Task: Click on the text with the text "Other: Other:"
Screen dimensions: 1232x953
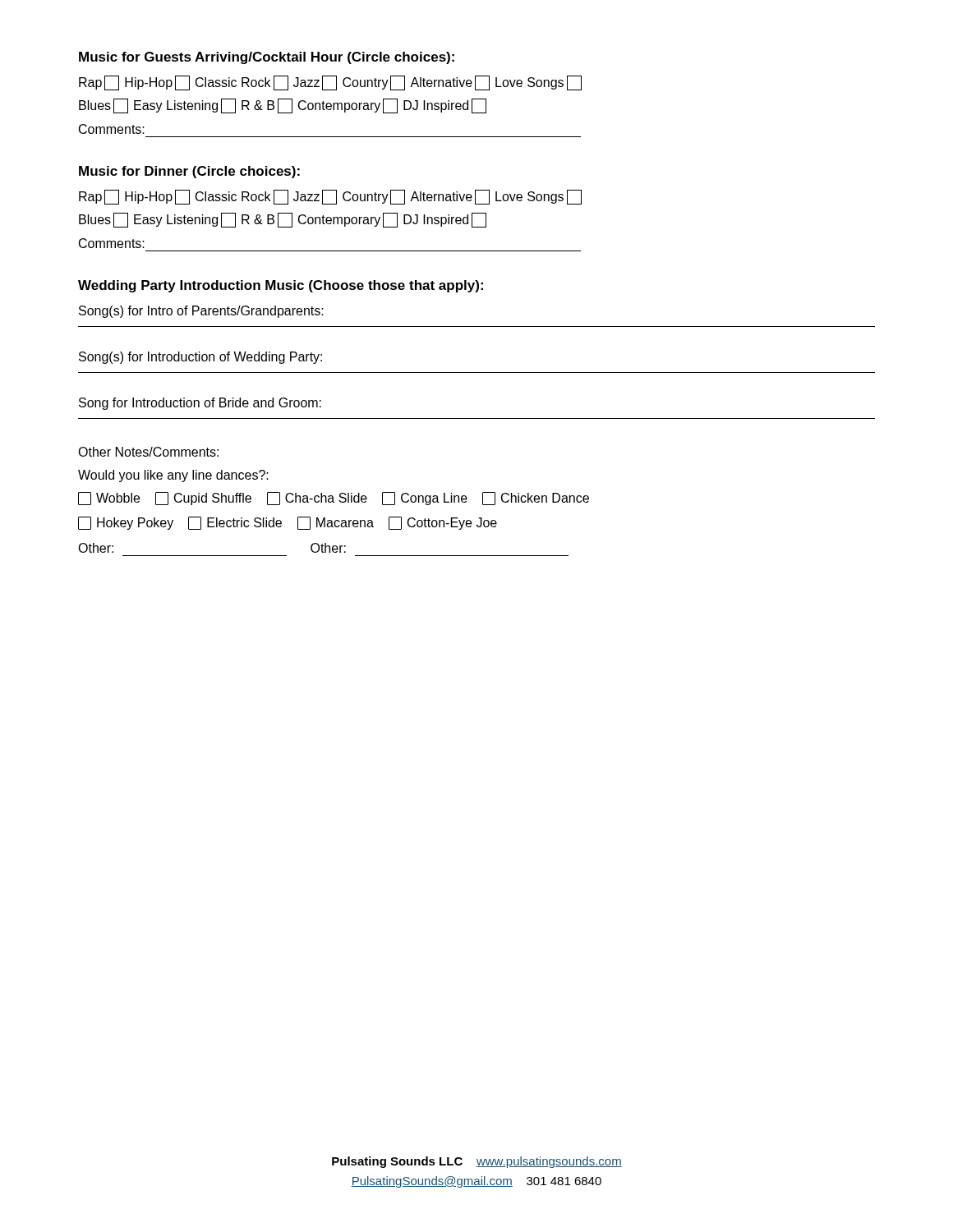Action: [323, 548]
